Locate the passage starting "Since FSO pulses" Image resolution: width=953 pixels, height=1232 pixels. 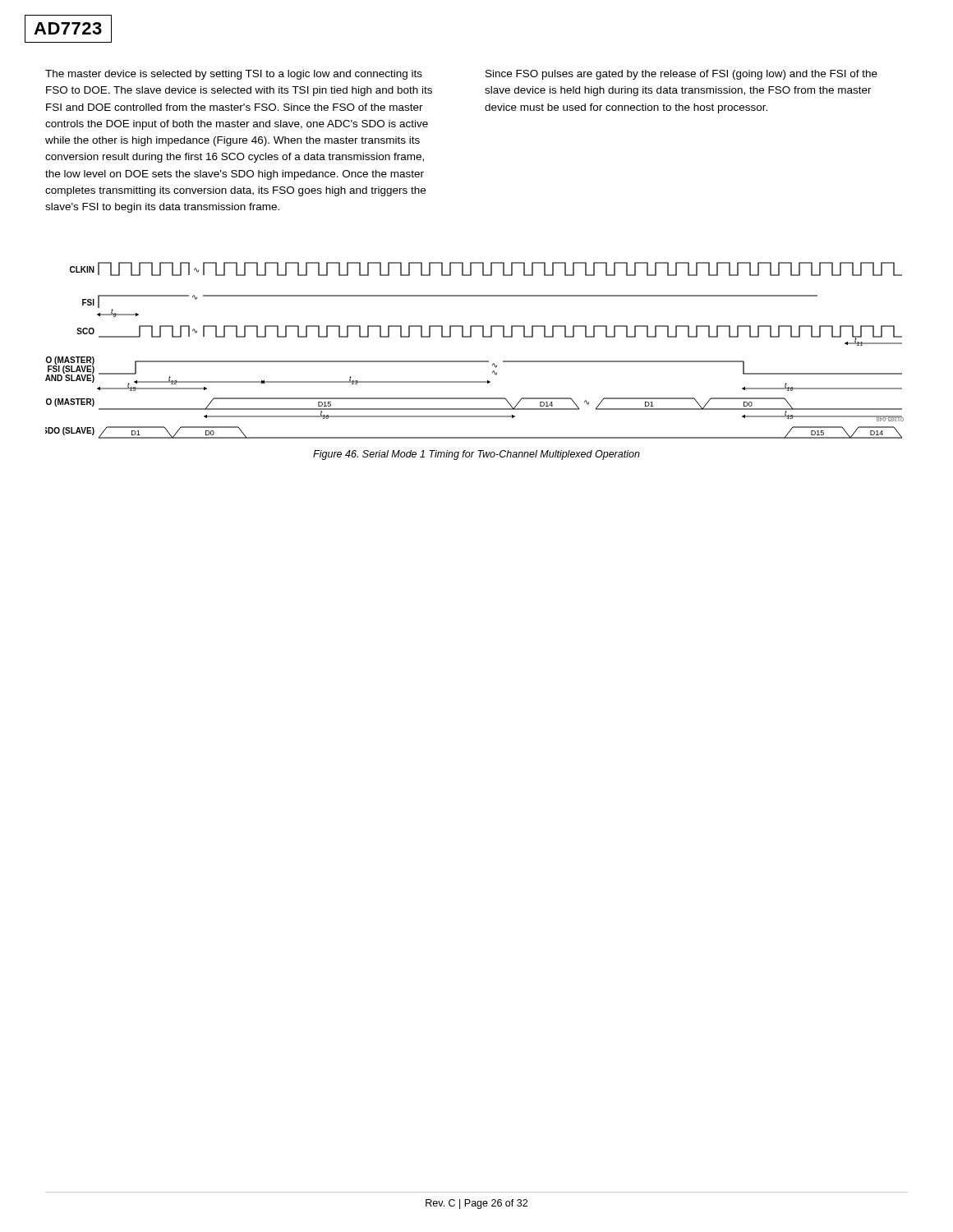681,90
